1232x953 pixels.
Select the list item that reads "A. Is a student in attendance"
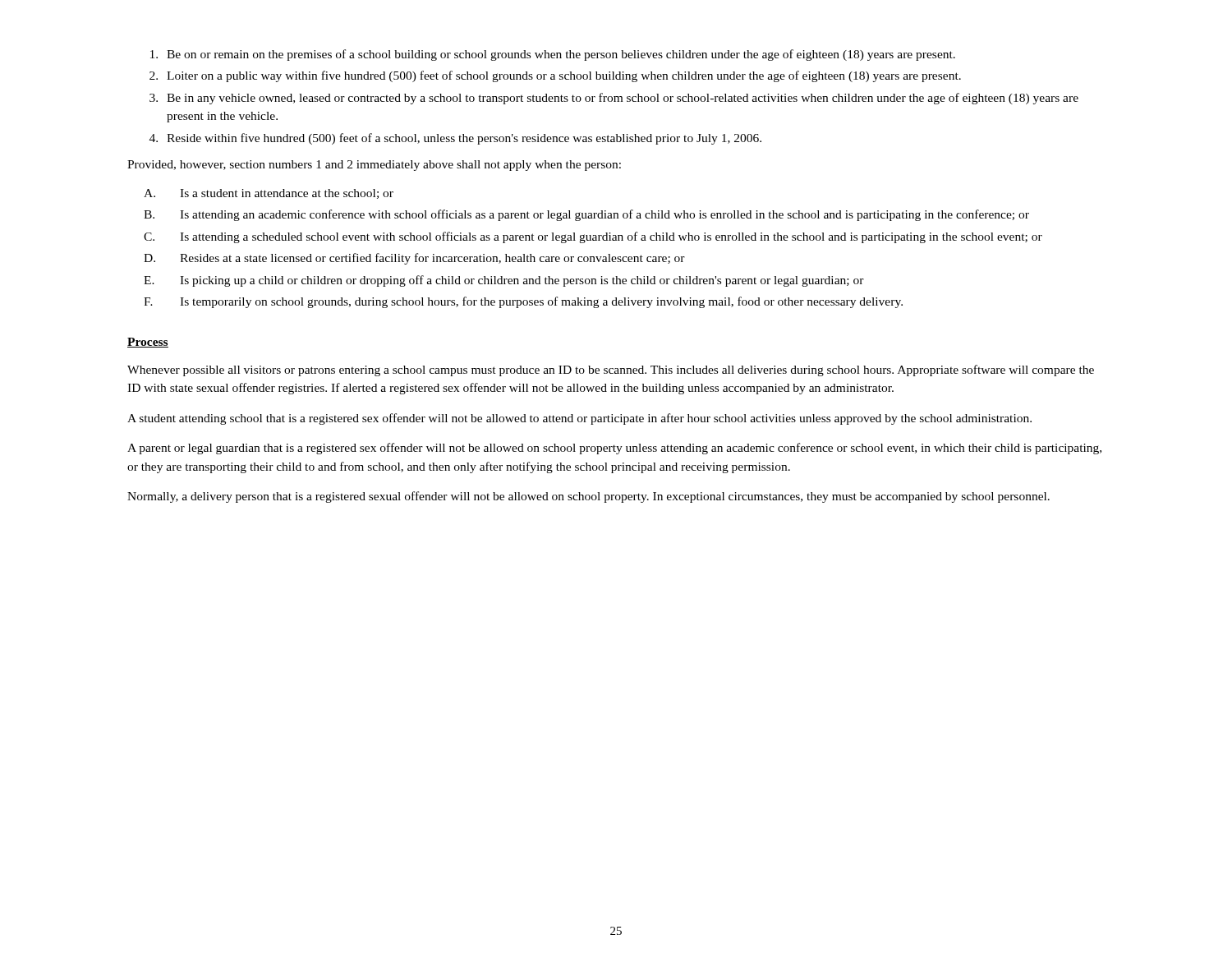269,194
